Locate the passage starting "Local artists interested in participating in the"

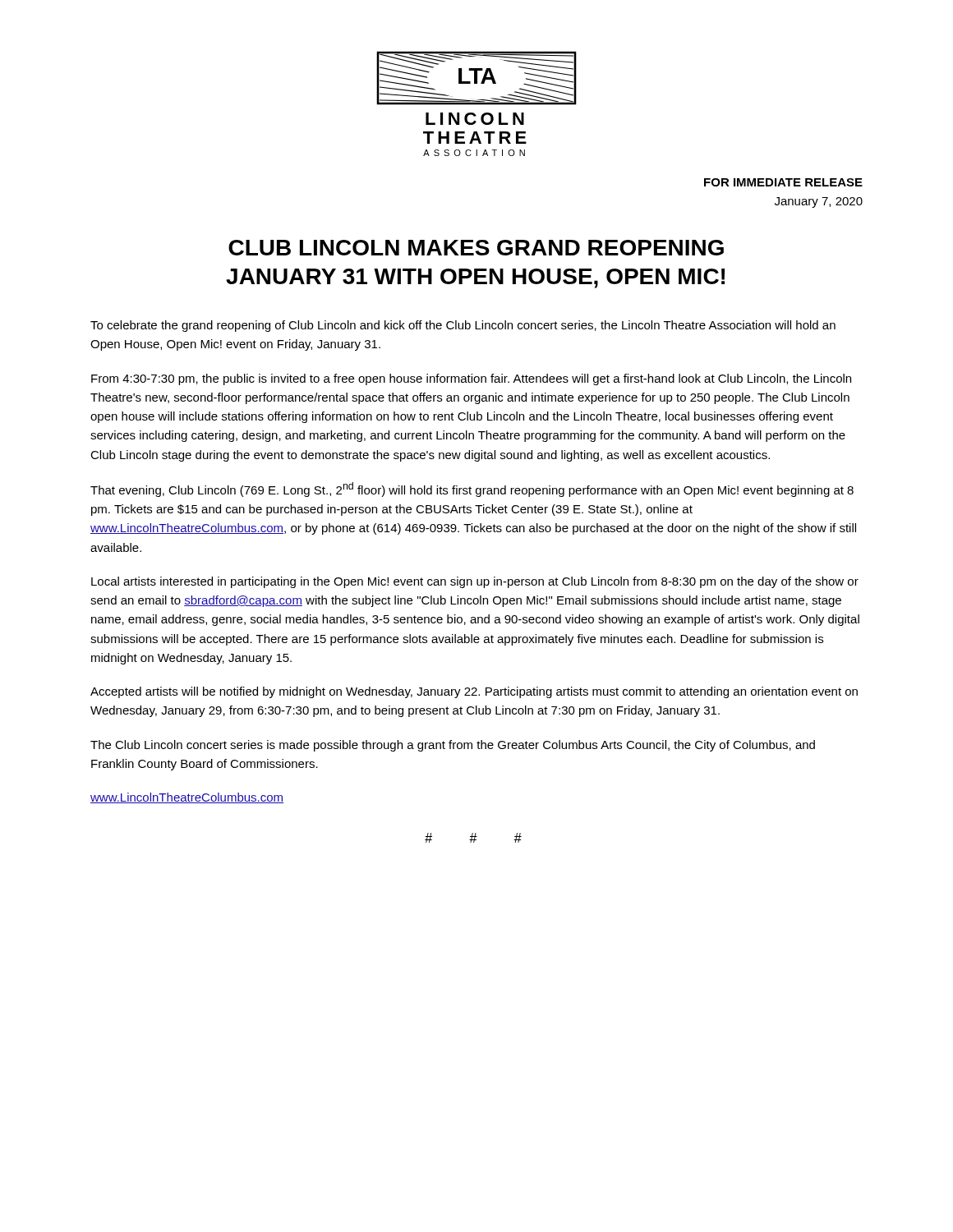[x=475, y=619]
